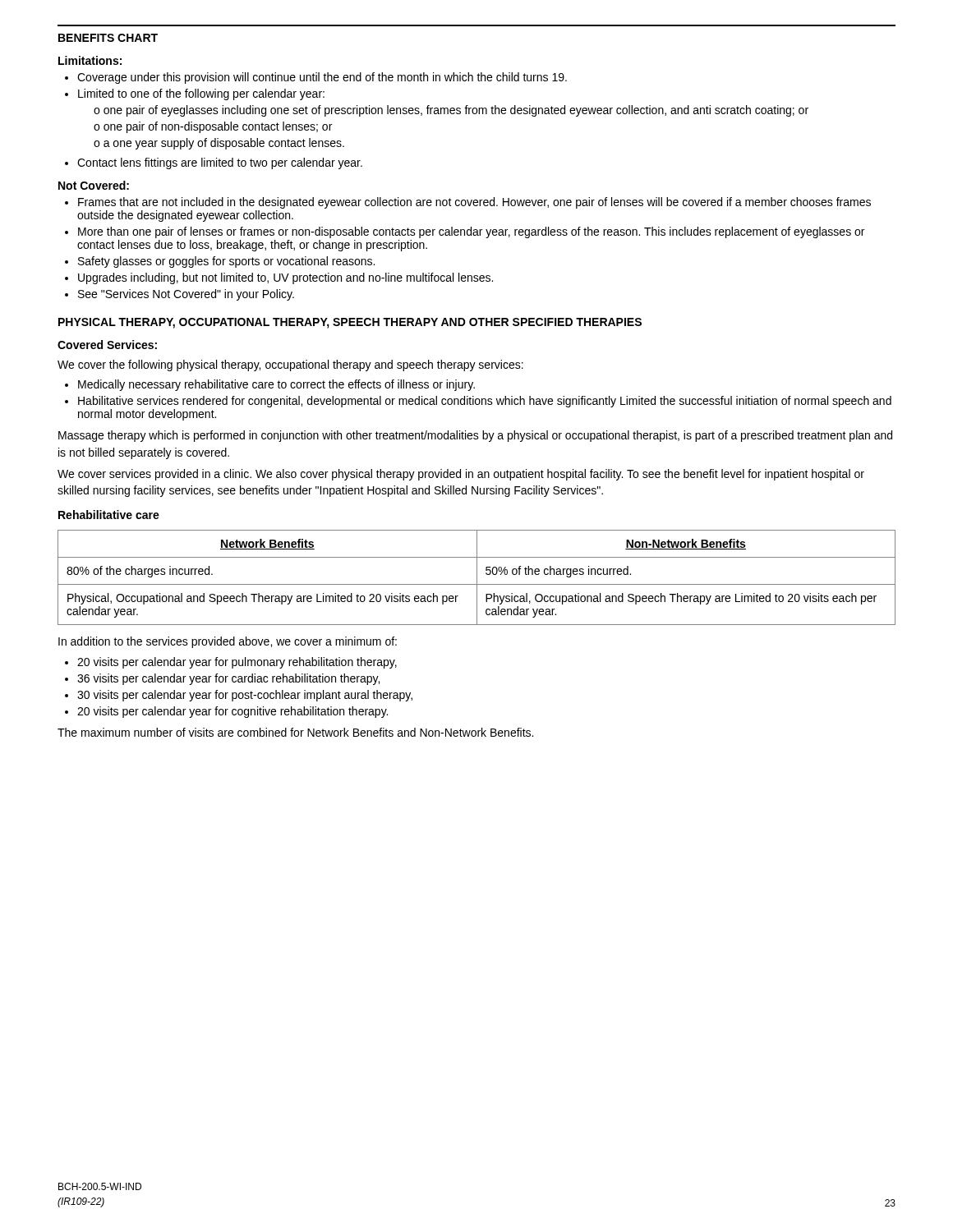953x1232 pixels.
Task: Where is the passage that starts "Habilitative services rendered"?
Action: coord(484,408)
